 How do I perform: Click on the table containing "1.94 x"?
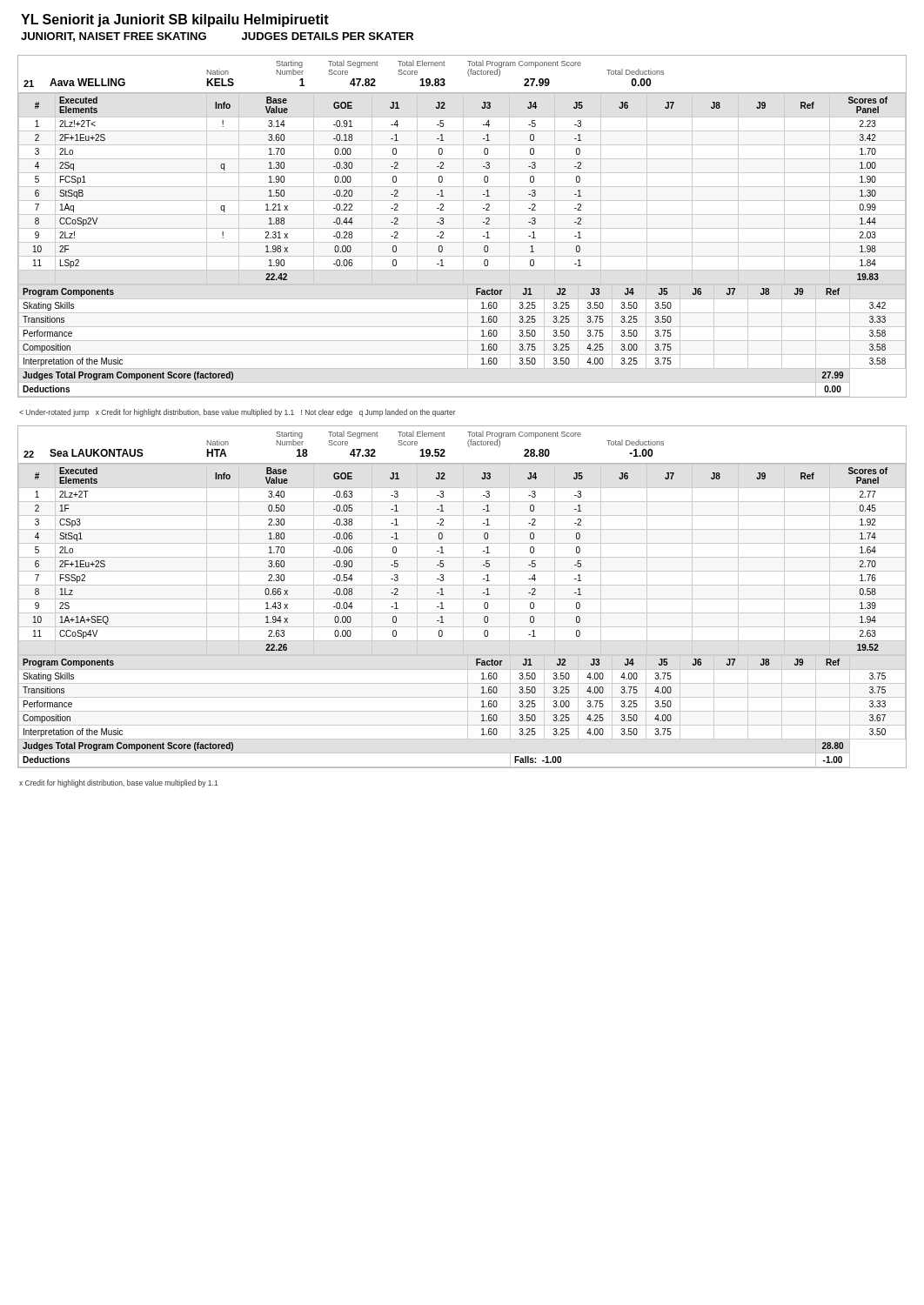(462, 559)
